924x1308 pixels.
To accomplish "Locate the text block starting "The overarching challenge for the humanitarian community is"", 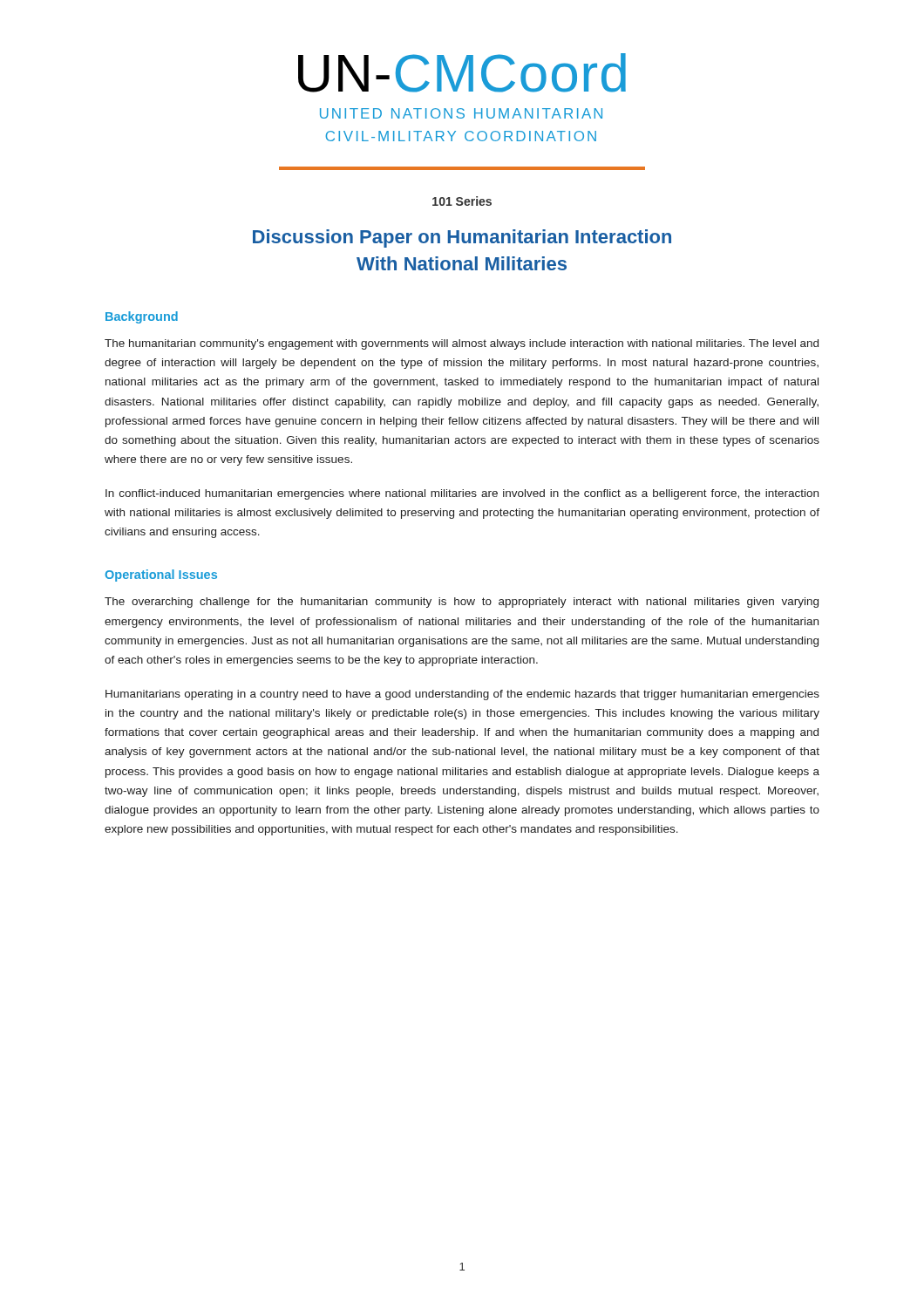I will pyautogui.click(x=462, y=631).
